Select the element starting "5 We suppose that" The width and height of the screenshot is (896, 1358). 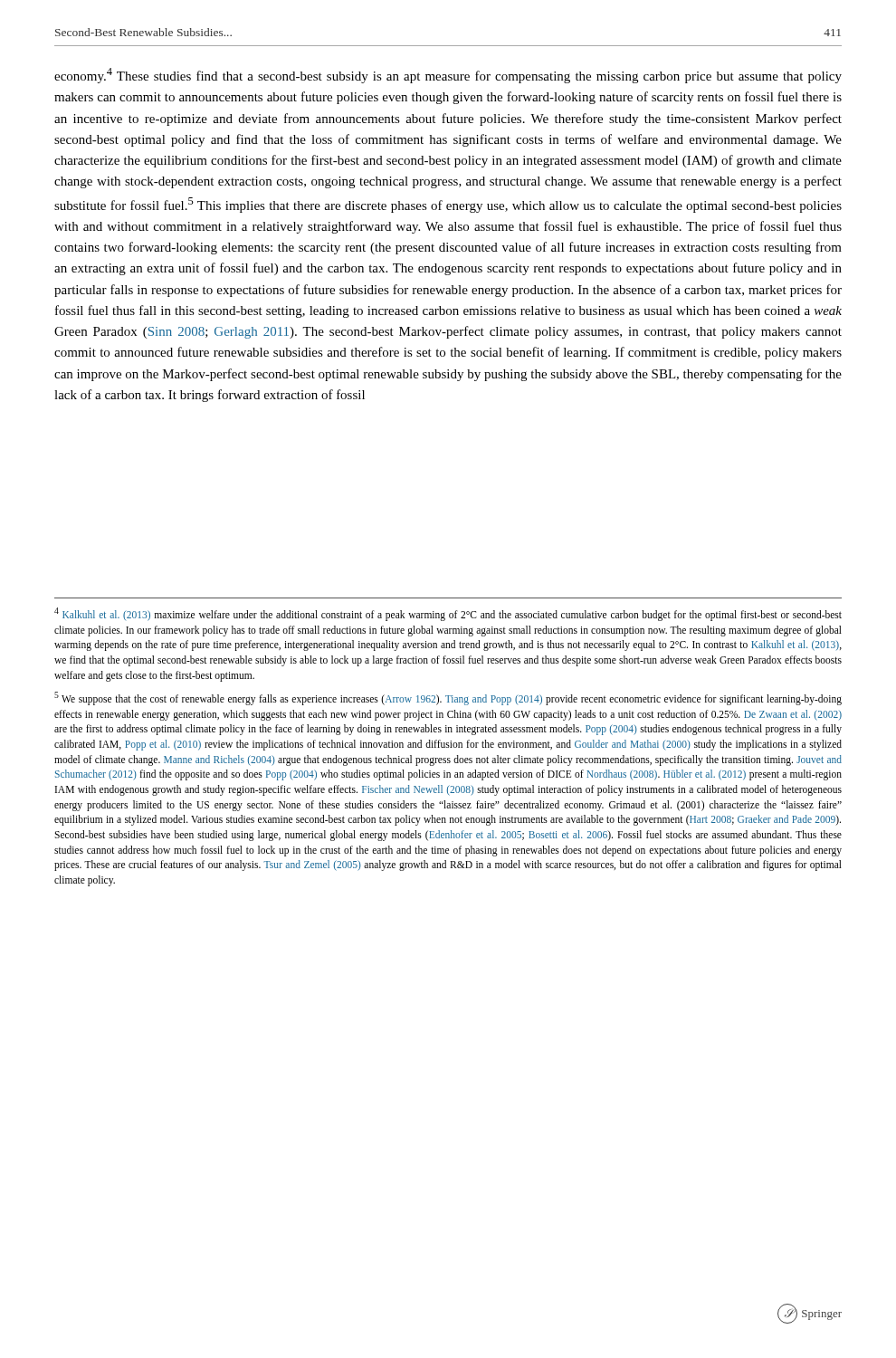pos(448,788)
